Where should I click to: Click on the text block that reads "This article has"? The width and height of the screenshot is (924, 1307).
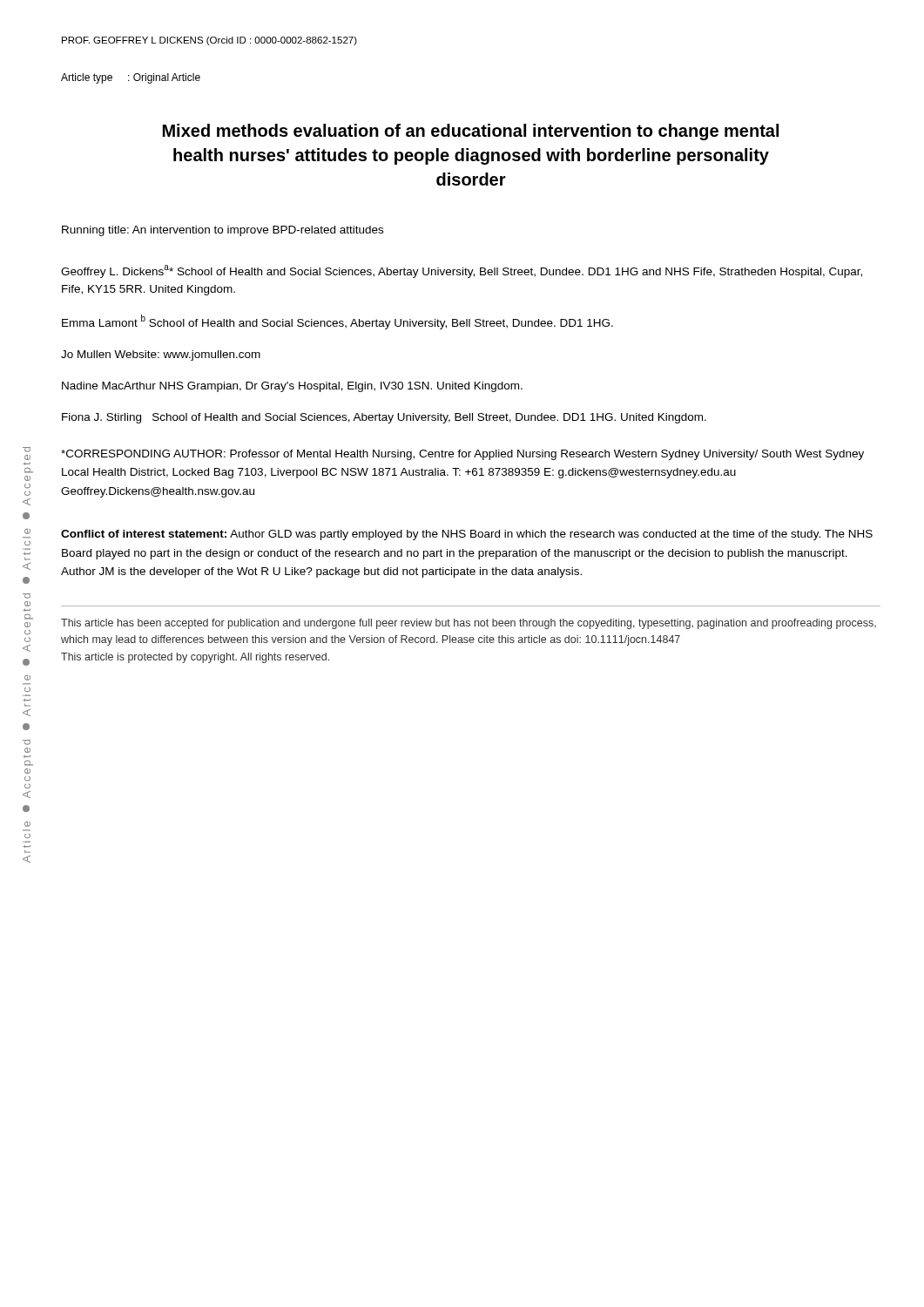click(x=469, y=640)
